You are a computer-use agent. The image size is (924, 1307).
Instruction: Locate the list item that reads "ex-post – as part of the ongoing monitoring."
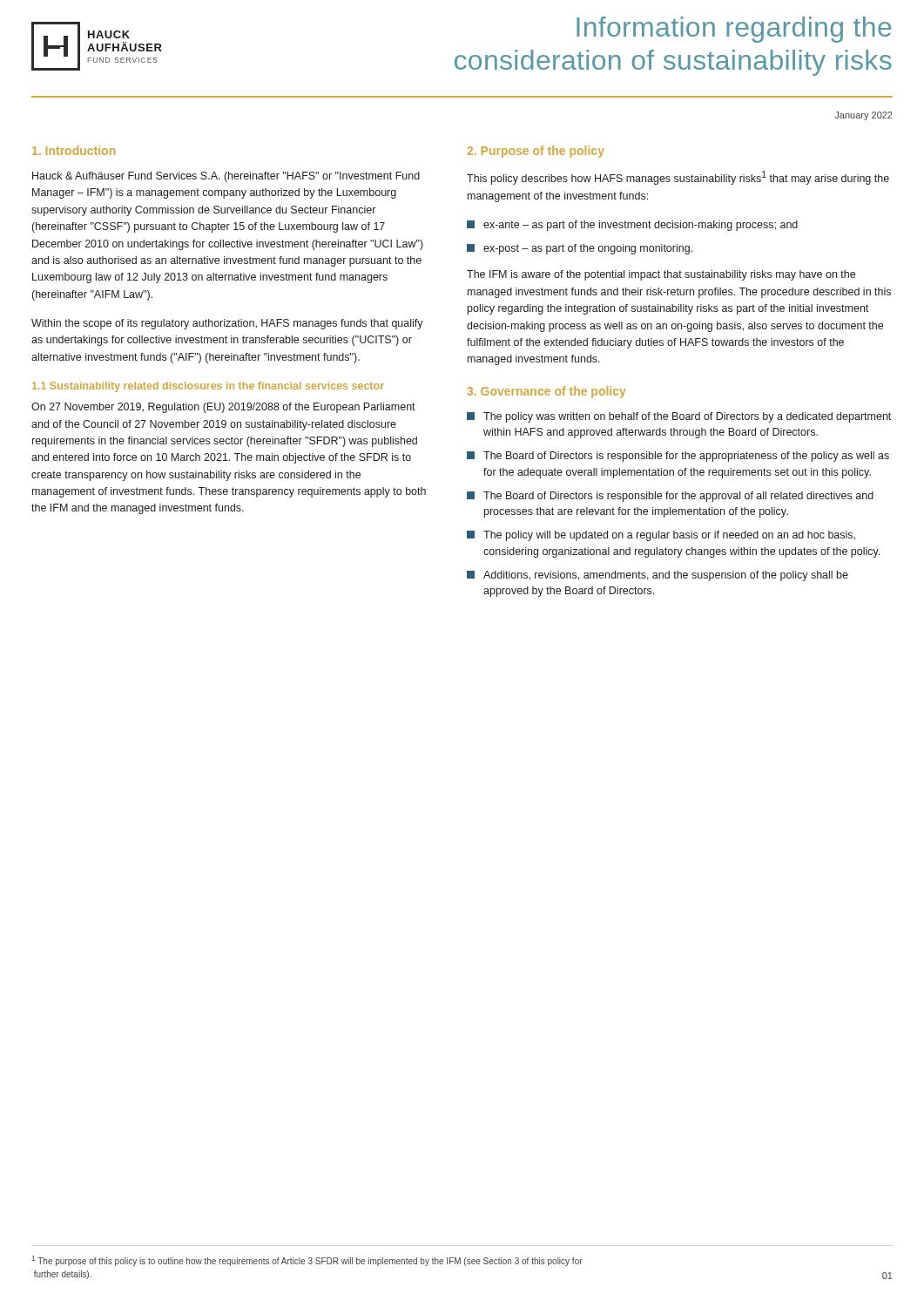680,248
